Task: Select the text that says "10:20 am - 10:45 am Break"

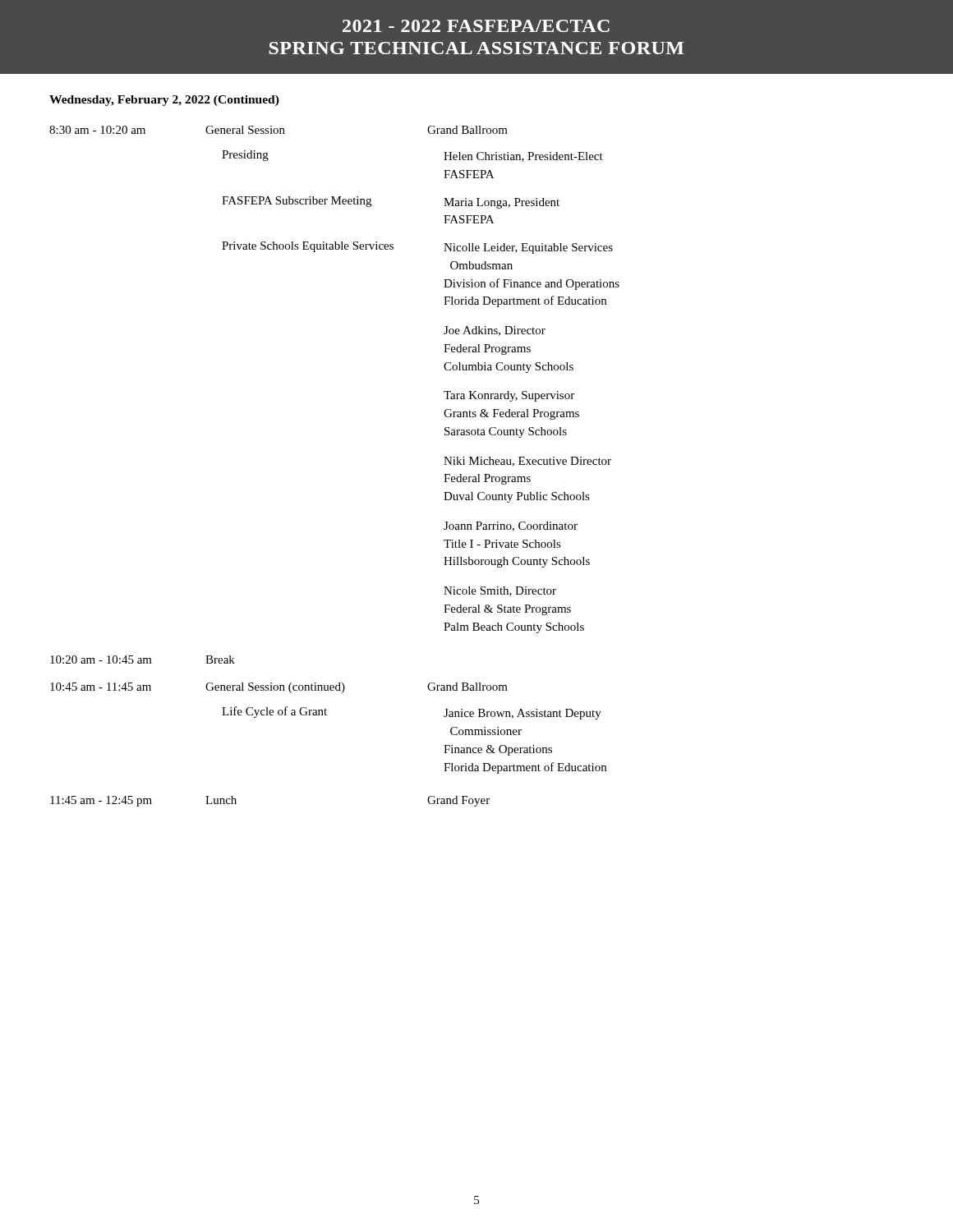Action: coord(143,660)
